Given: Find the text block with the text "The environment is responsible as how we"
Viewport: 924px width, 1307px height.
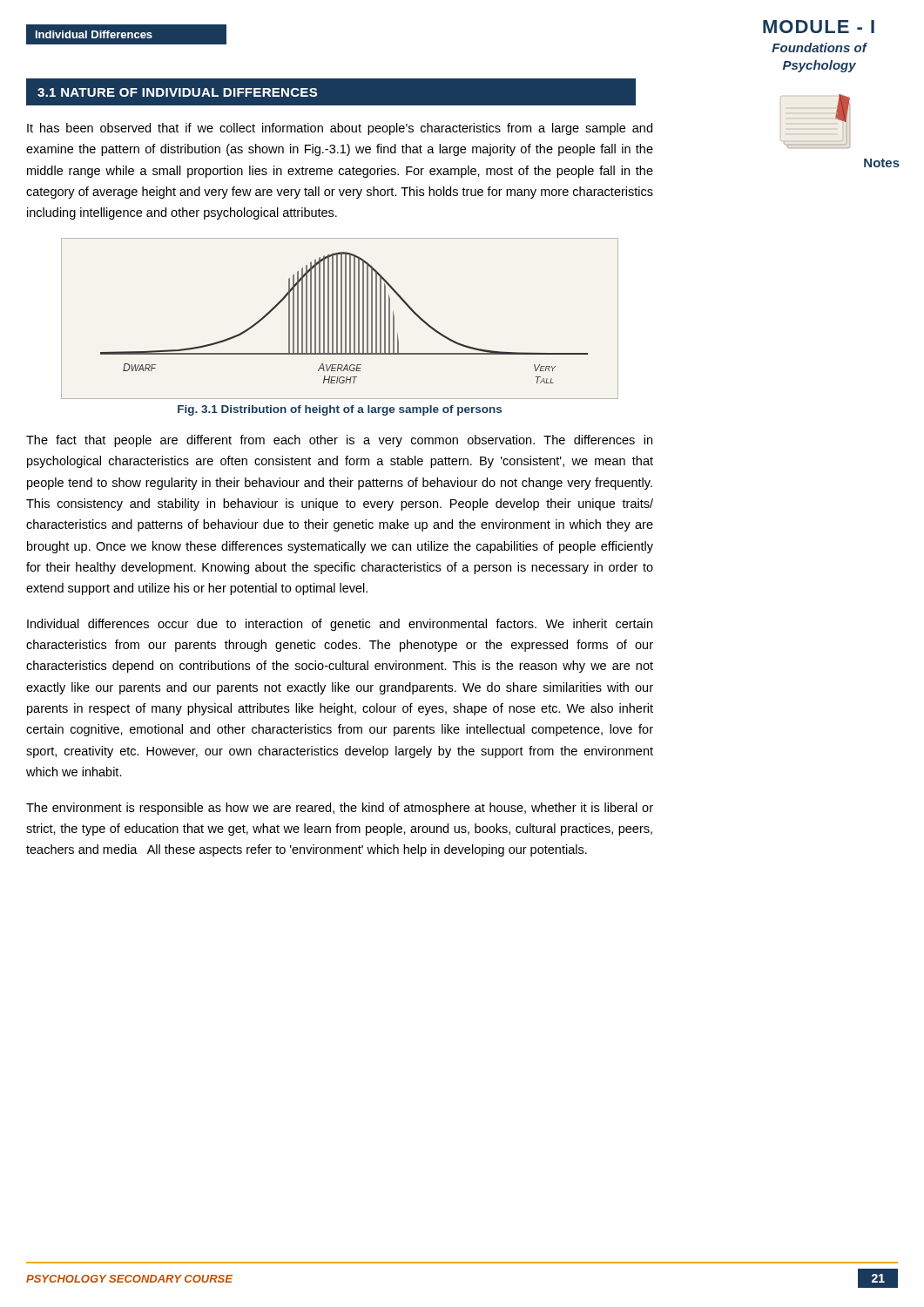Looking at the screenshot, I should coord(340,829).
